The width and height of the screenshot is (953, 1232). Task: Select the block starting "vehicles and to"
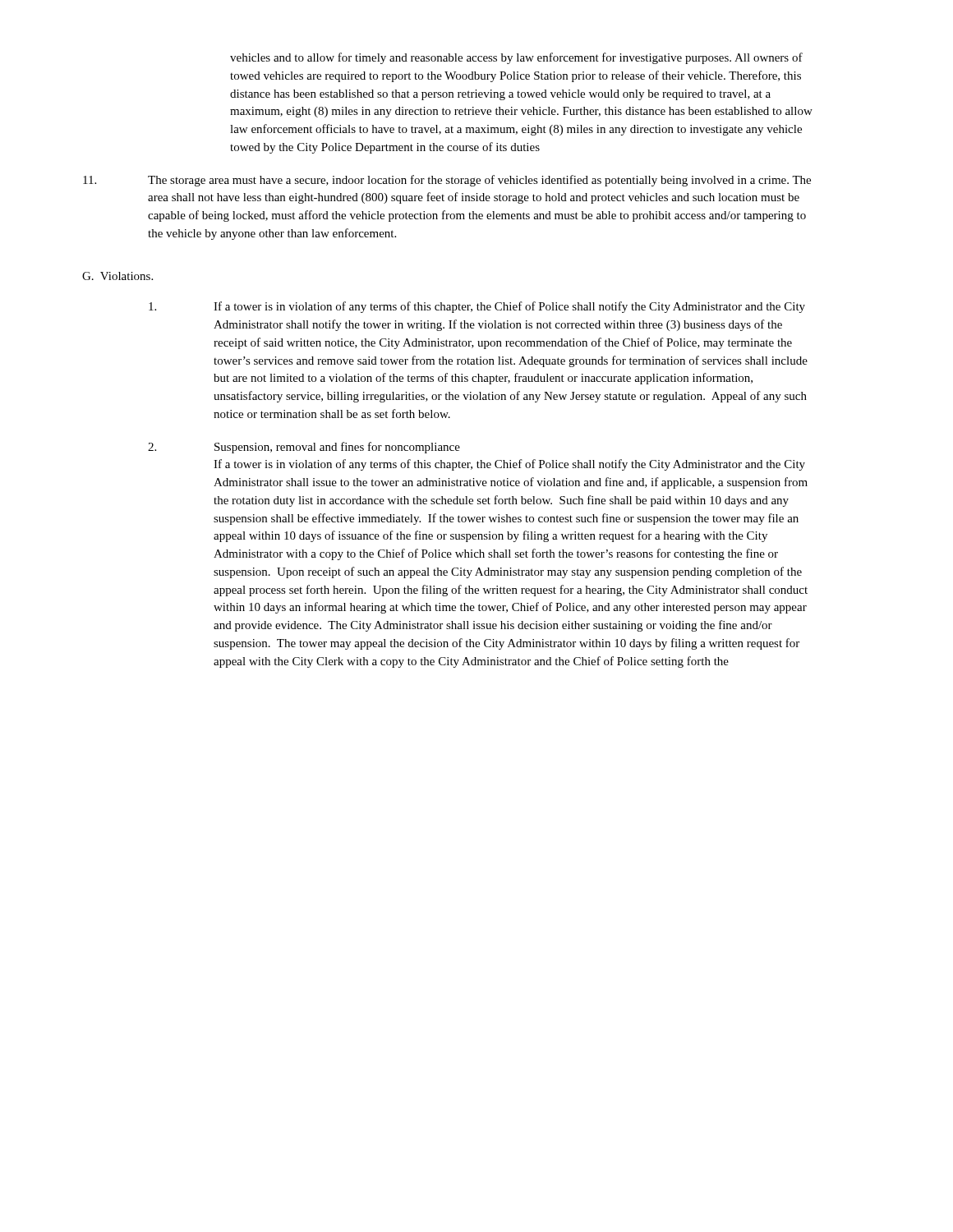pyautogui.click(x=521, y=102)
